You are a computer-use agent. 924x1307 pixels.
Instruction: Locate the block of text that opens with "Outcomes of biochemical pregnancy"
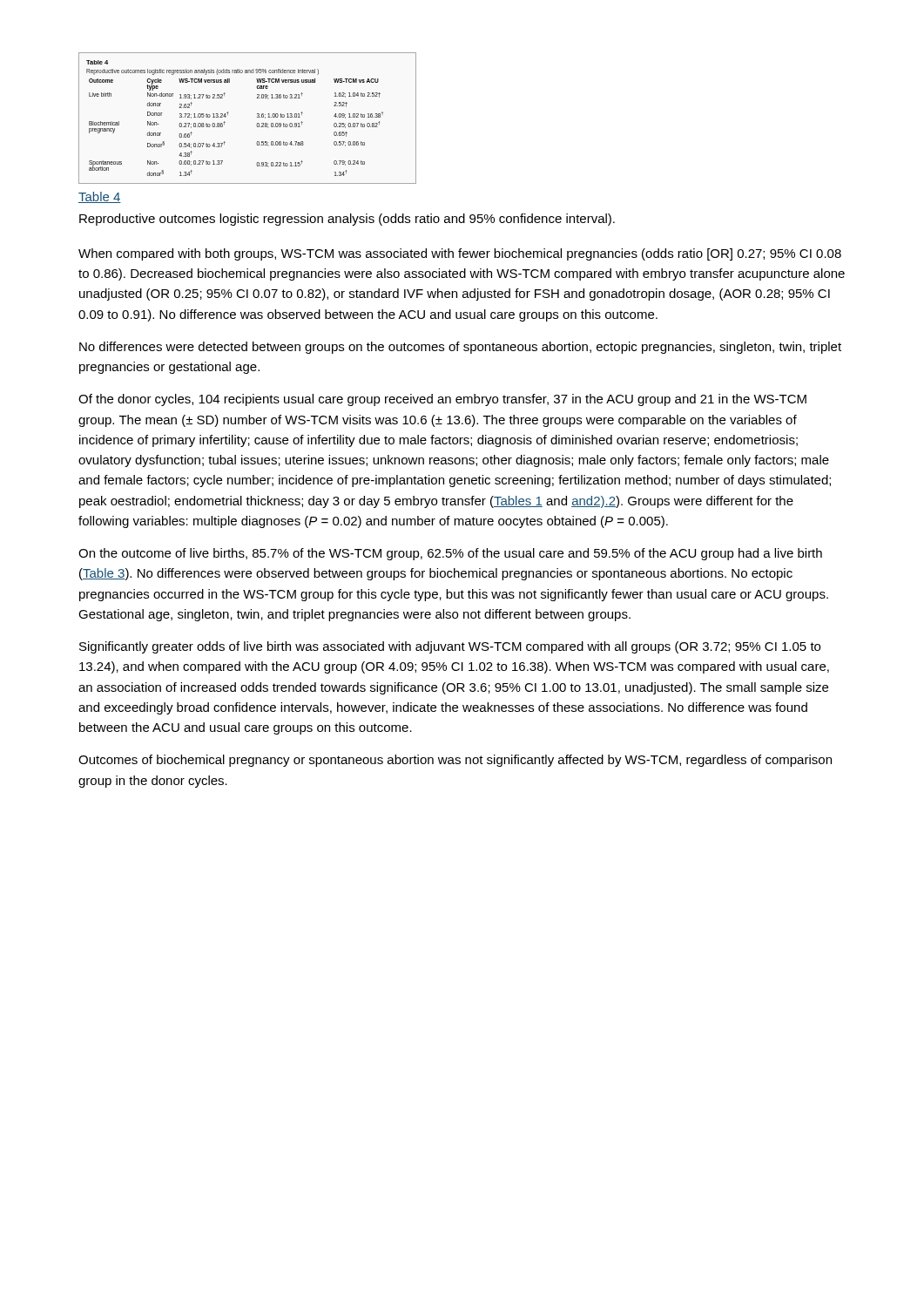[455, 770]
